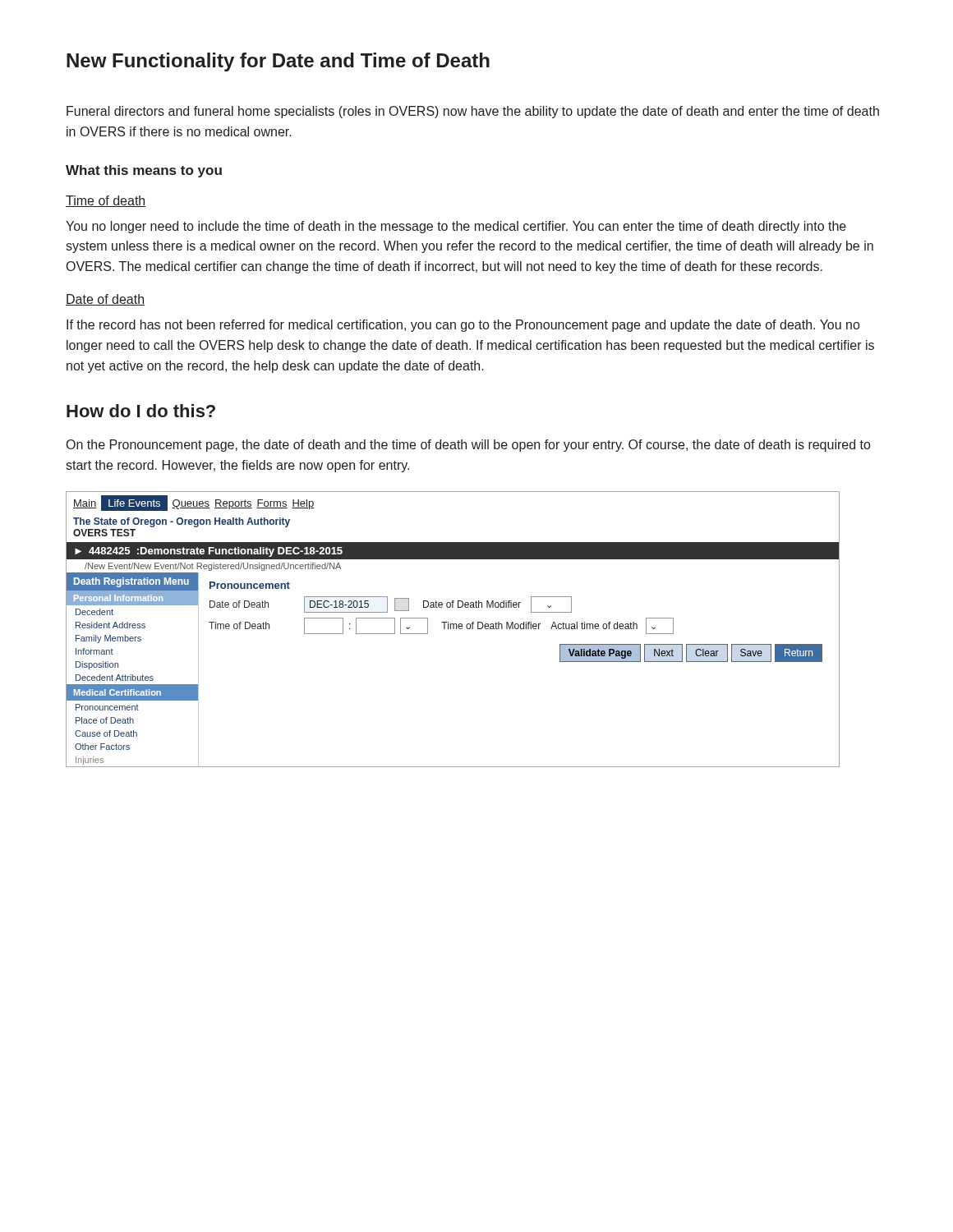
Task: Click on the section header with the text "What this means to"
Action: coord(144,170)
